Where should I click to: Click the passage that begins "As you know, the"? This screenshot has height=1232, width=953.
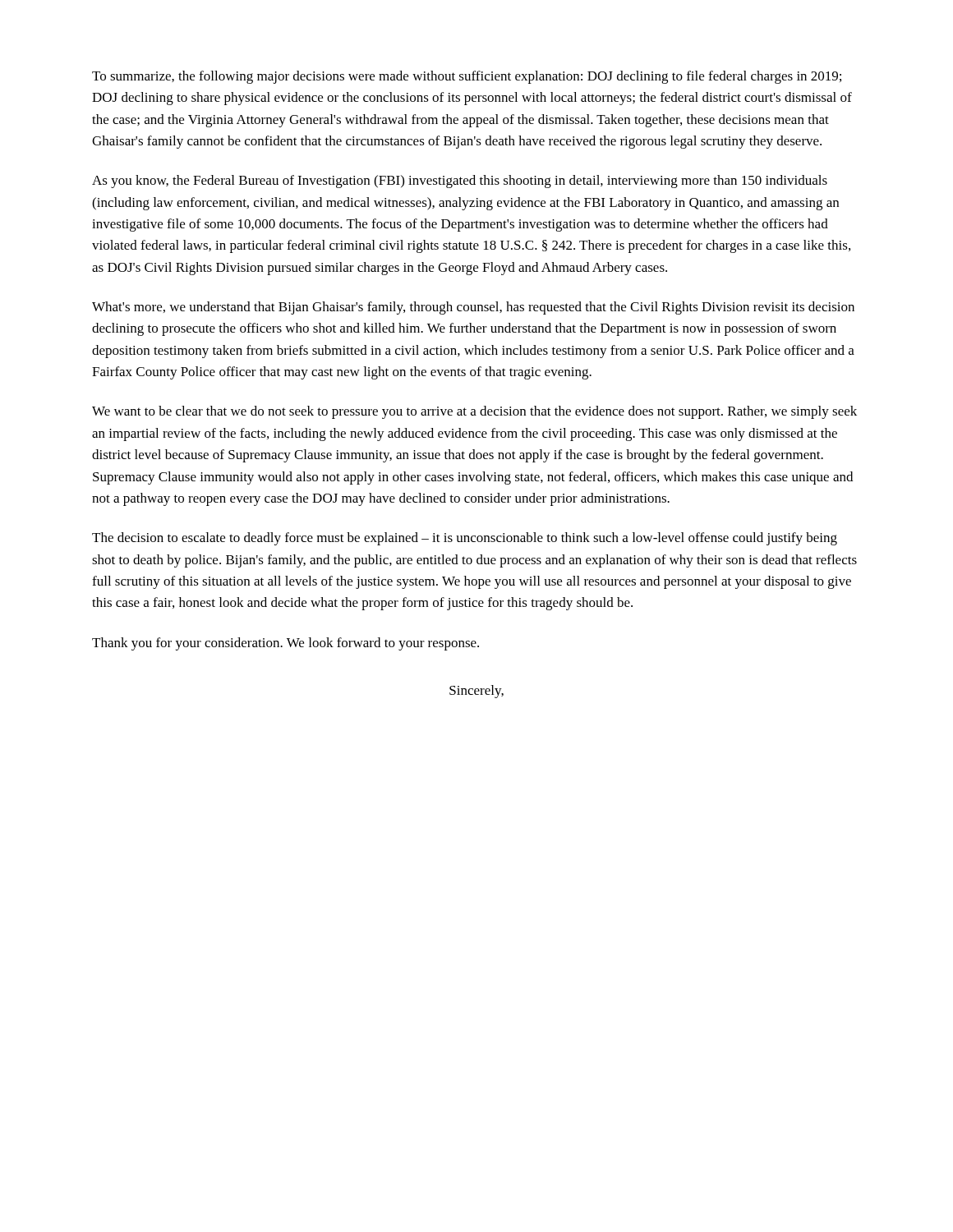[472, 224]
